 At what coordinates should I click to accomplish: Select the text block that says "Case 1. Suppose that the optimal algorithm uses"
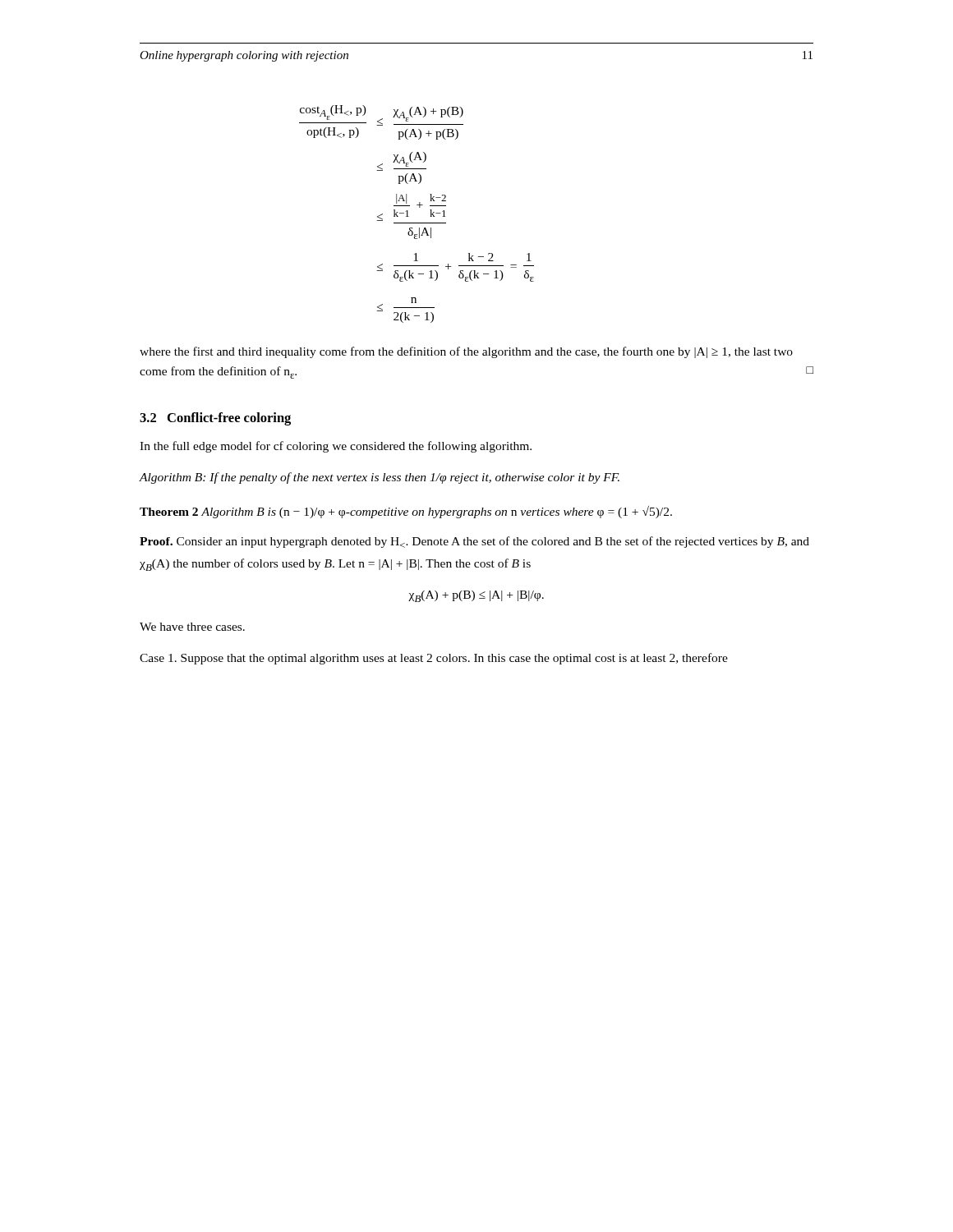434,658
